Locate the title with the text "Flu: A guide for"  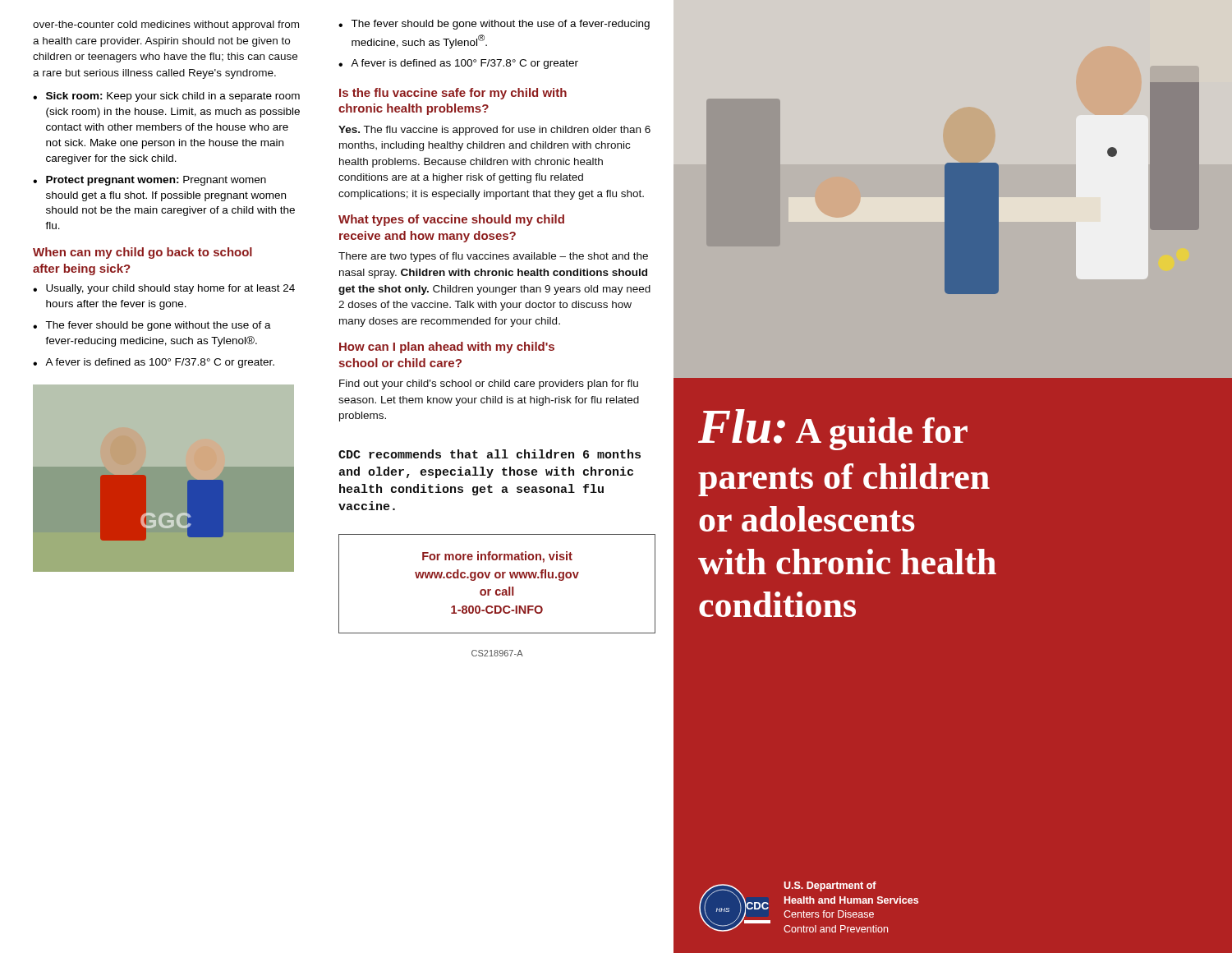847,512
